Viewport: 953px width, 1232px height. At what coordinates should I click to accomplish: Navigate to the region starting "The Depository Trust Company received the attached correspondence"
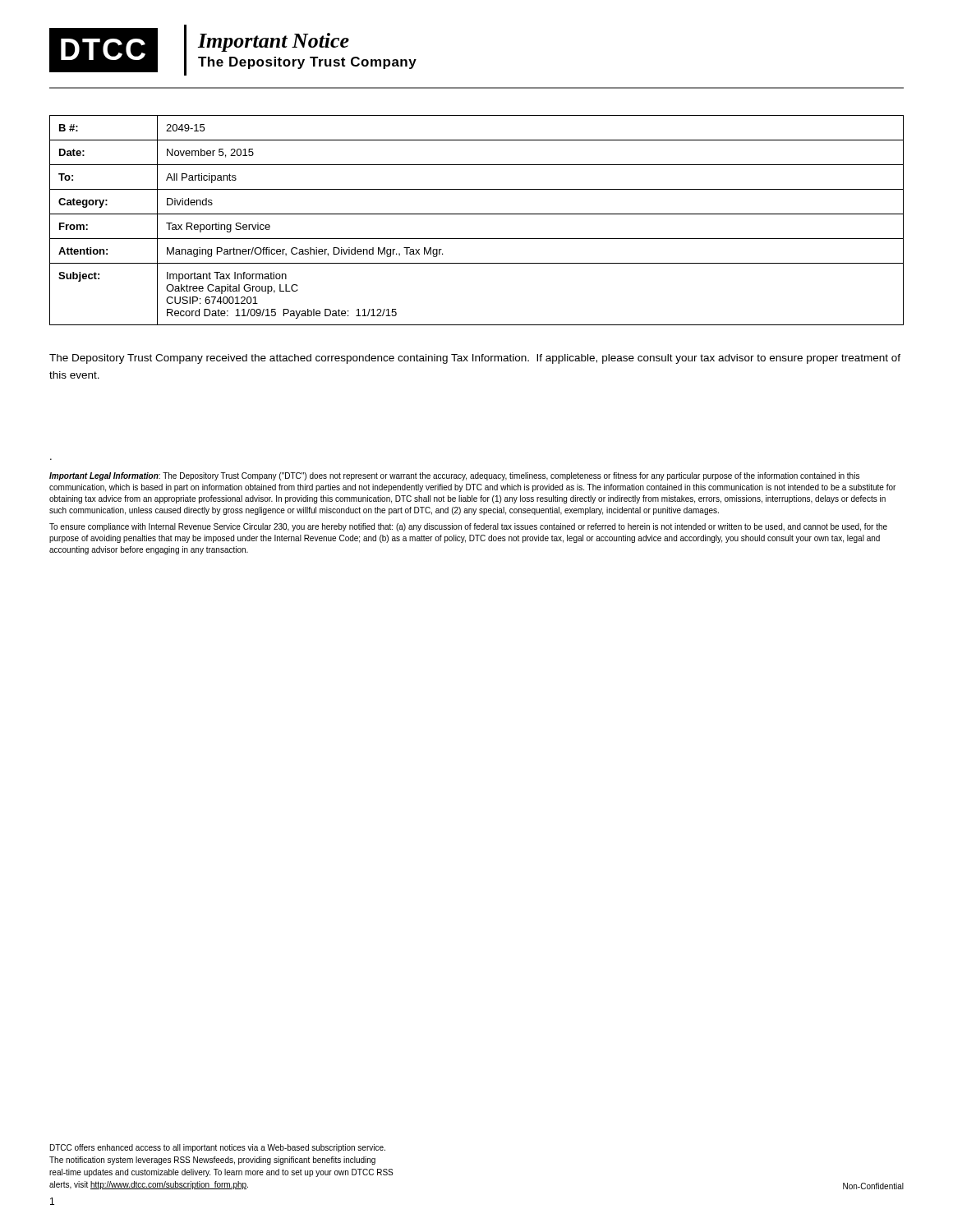475,366
